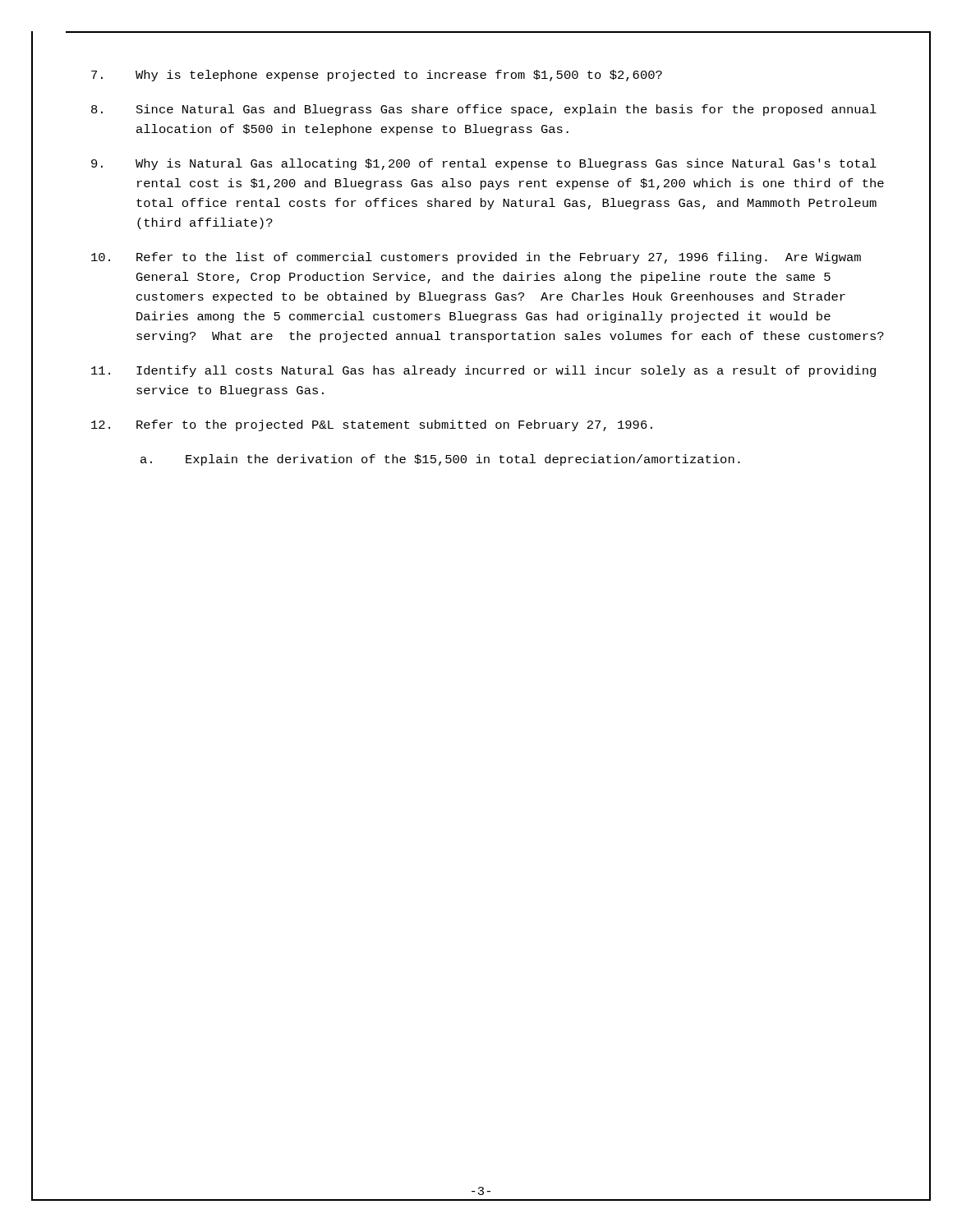Select the block starting "8. Since Natural"
Image resolution: width=962 pixels, height=1232 pixels.
(x=493, y=120)
